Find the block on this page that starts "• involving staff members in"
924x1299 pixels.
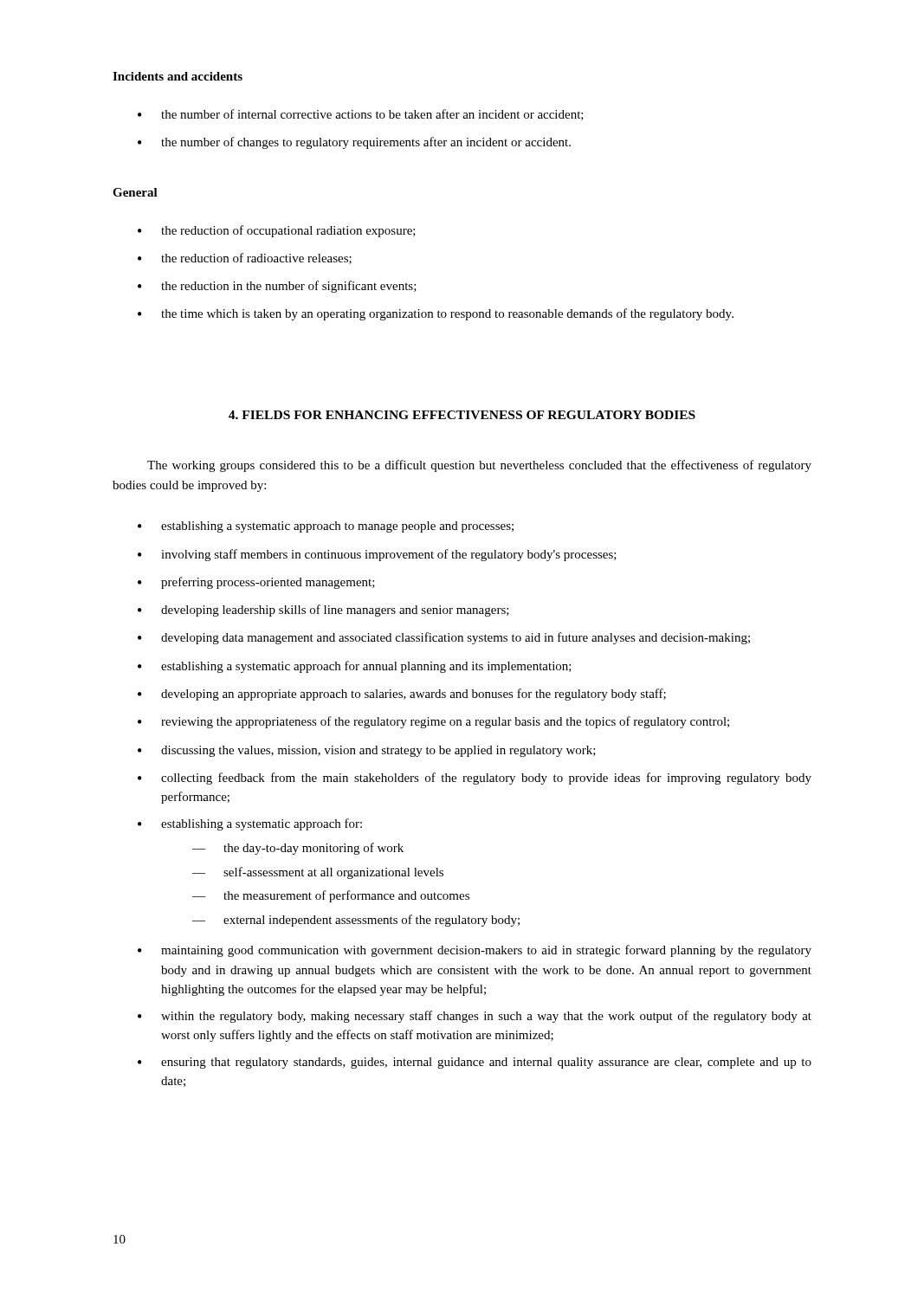point(474,555)
